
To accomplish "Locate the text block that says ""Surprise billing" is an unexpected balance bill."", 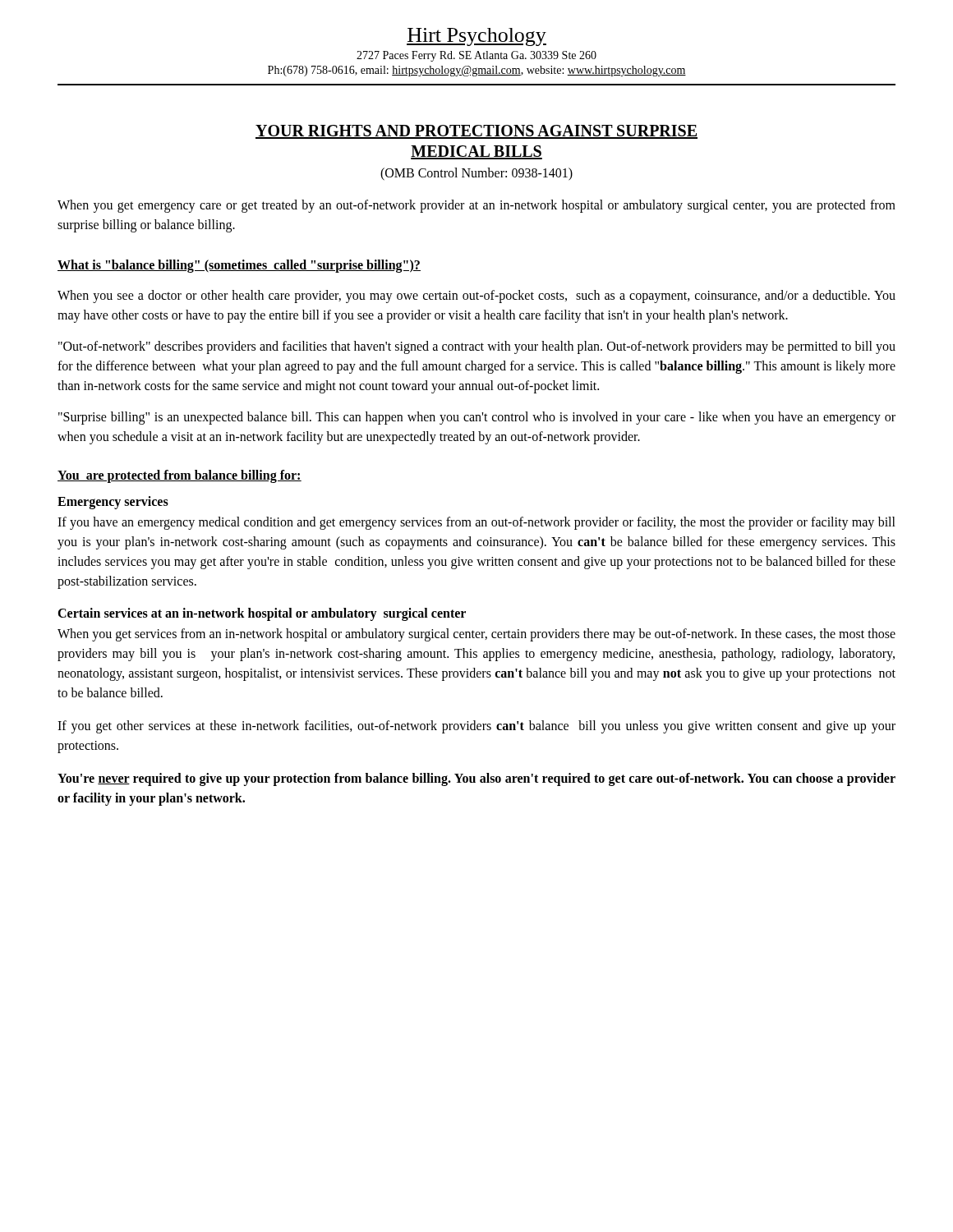I will [476, 427].
